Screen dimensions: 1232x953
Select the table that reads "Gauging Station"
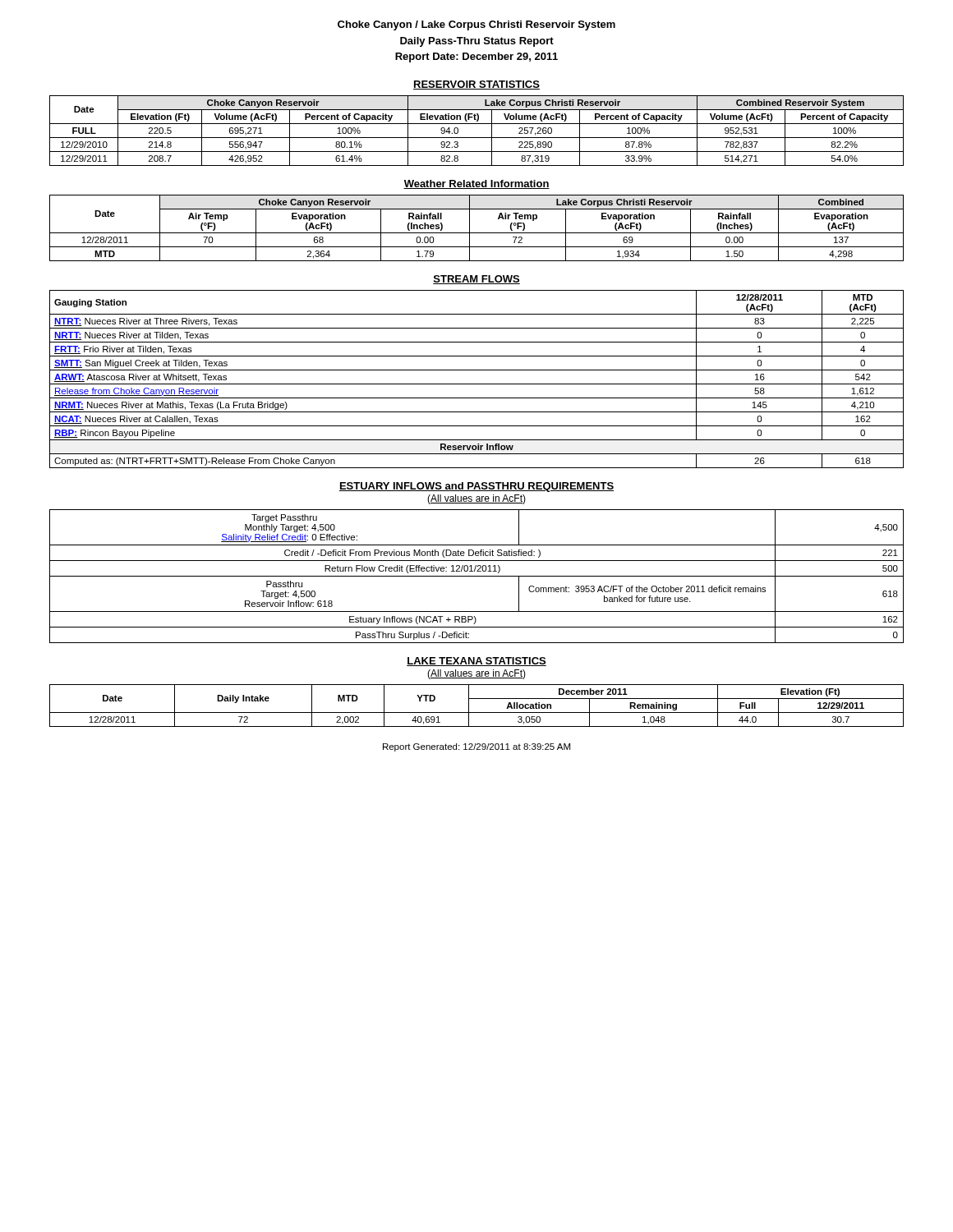(476, 379)
